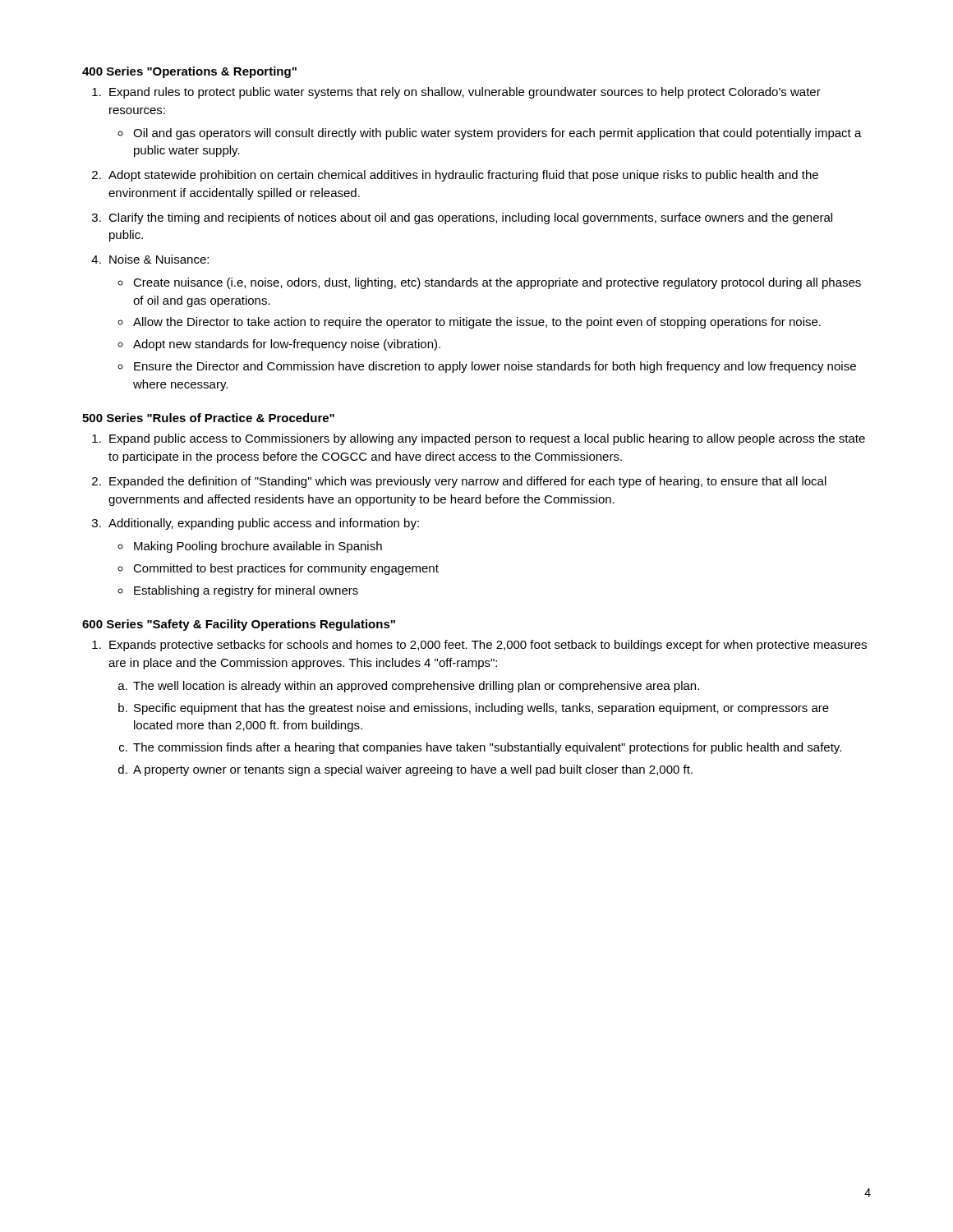Navigate to the passage starting "Expand public access"
Image resolution: width=953 pixels, height=1232 pixels.
point(488,514)
